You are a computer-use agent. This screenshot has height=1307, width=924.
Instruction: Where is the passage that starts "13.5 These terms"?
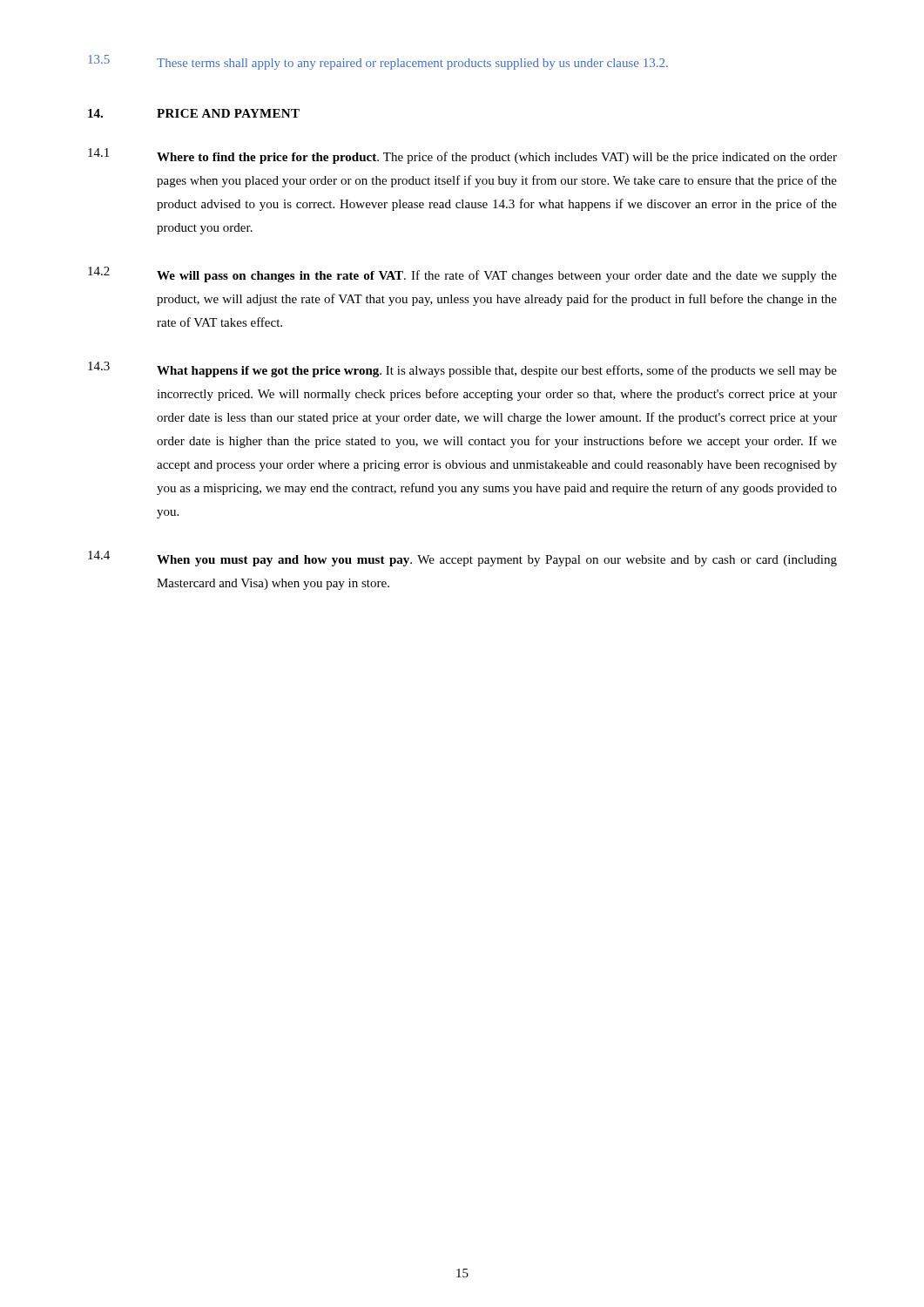point(378,63)
